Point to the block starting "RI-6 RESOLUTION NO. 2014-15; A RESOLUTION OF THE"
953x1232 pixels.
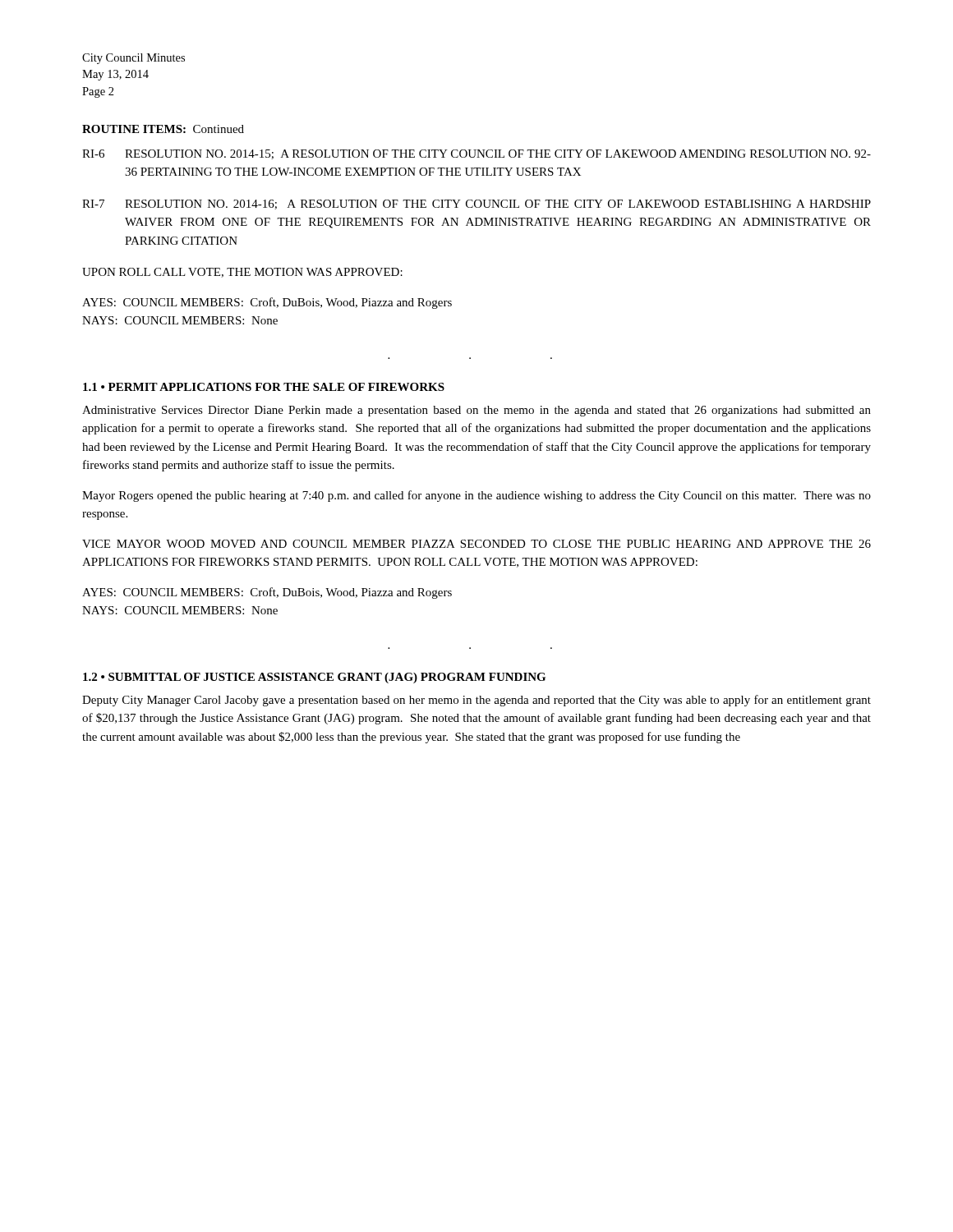(x=476, y=163)
